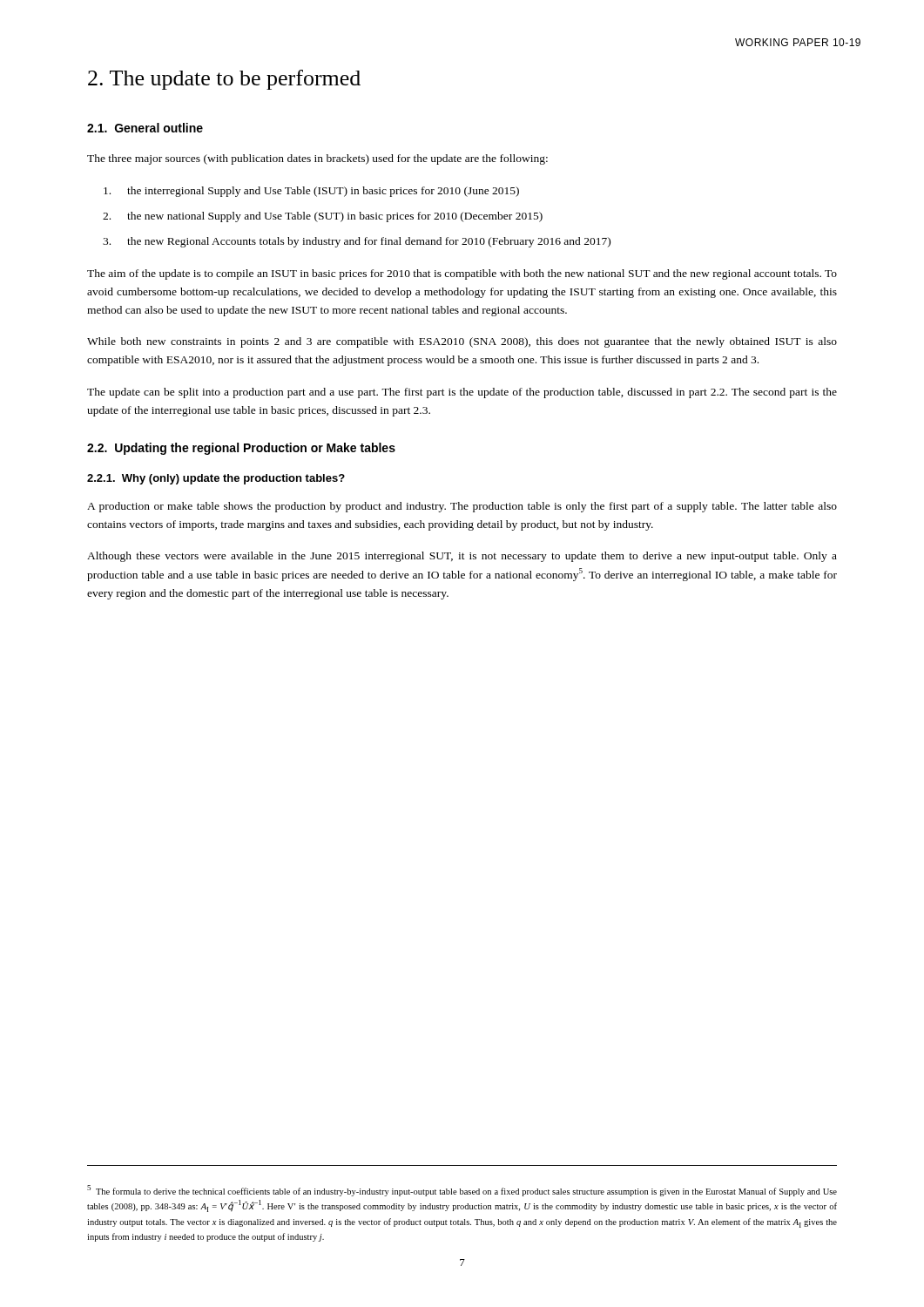Click on the text starting "The update can be split into"
Image resolution: width=924 pixels, height=1307 pixels.
(462, 401)
